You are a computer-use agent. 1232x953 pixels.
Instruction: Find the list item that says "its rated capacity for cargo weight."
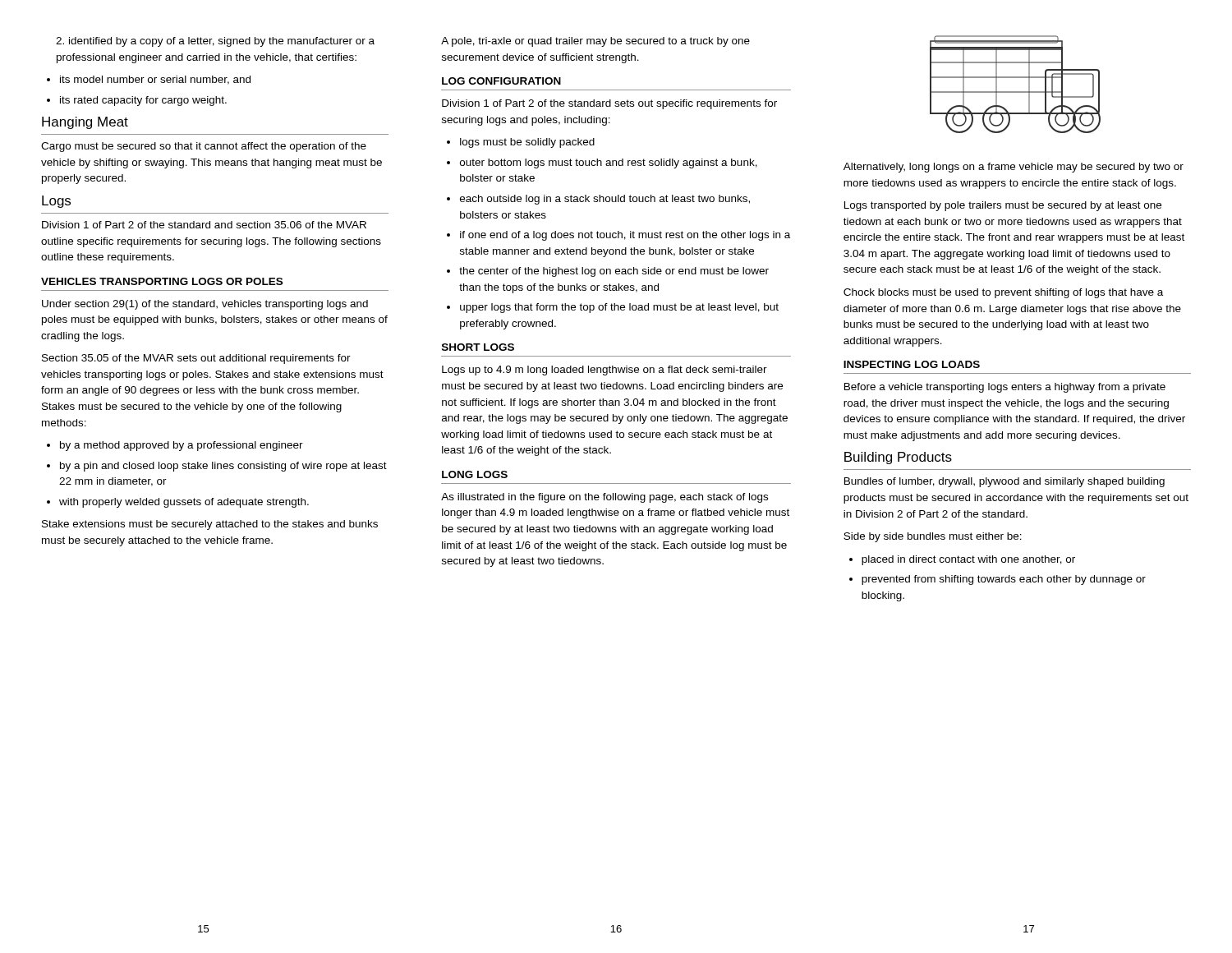coord(143,100)
